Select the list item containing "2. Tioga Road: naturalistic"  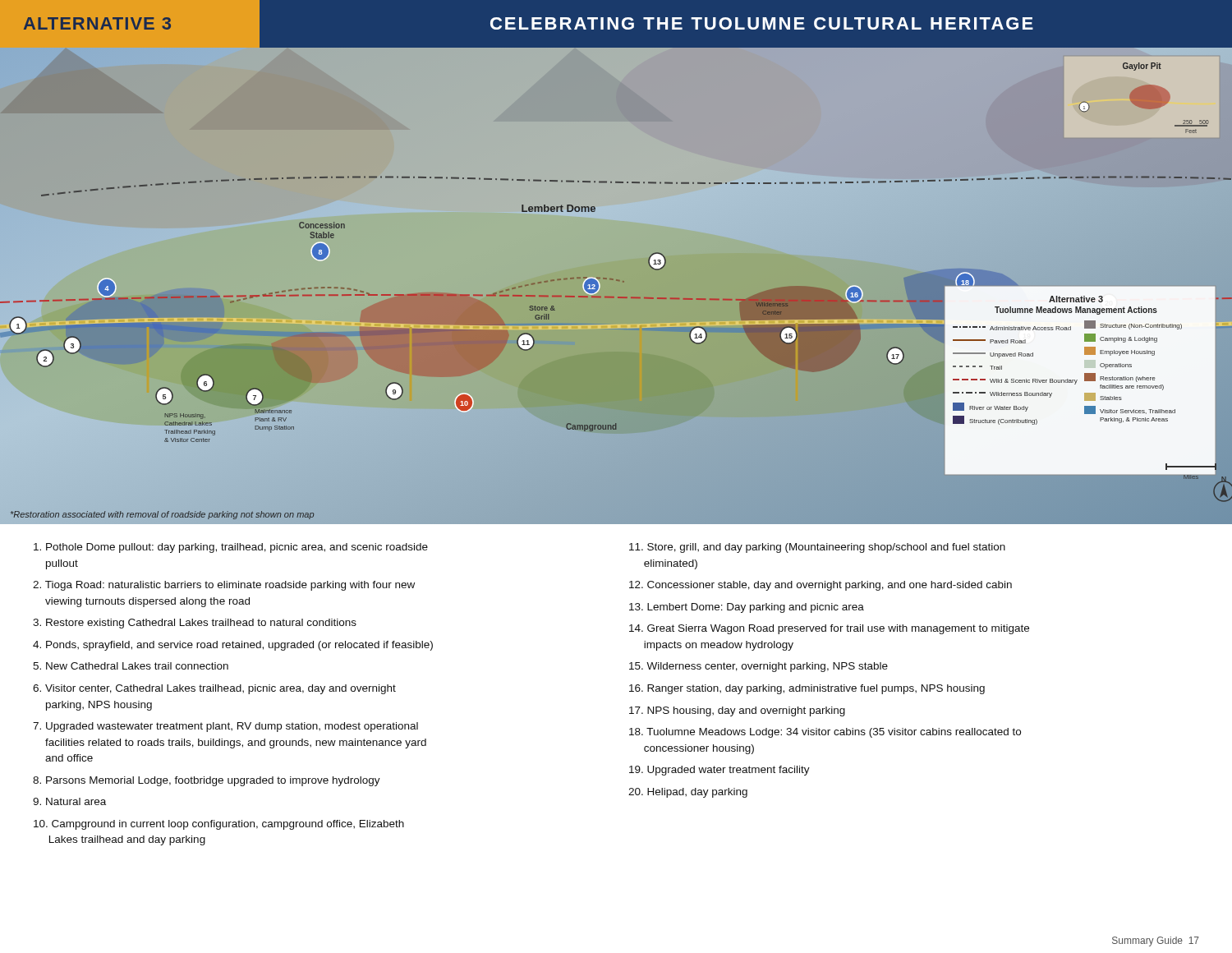coord(224,593)
